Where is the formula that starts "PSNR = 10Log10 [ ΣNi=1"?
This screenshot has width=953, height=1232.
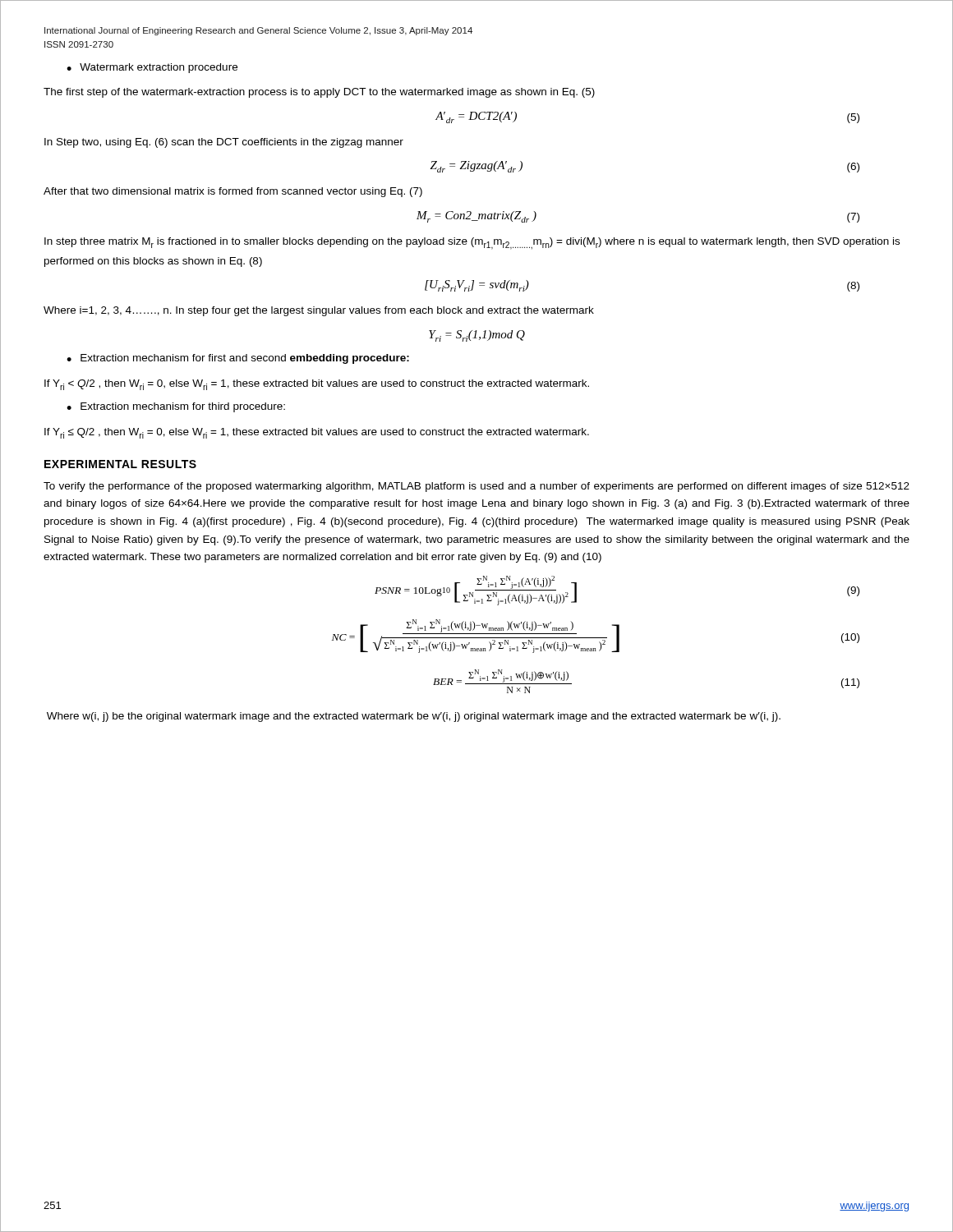tap(476, 590)
